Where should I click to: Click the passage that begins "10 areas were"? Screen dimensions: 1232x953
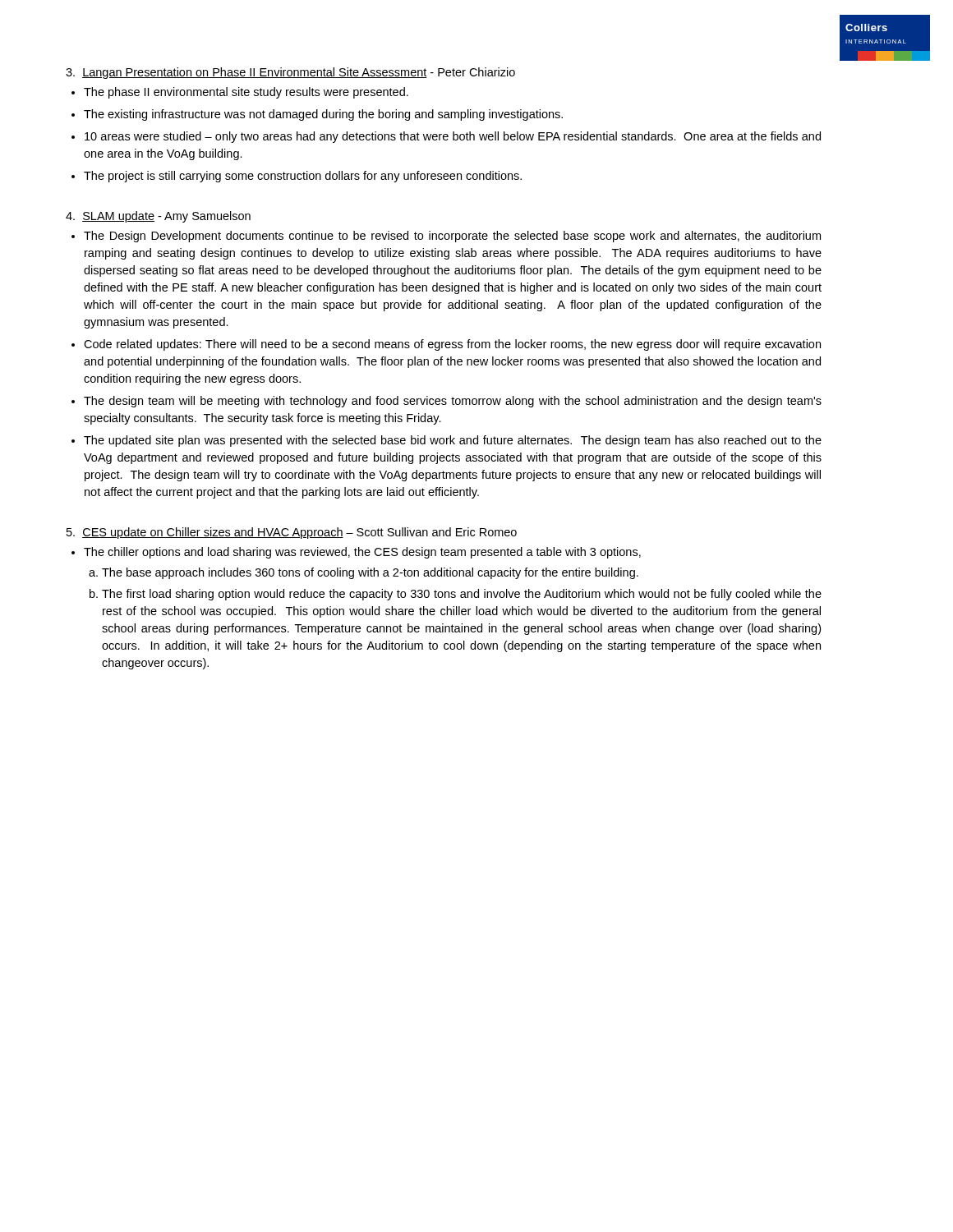point(453,145)
